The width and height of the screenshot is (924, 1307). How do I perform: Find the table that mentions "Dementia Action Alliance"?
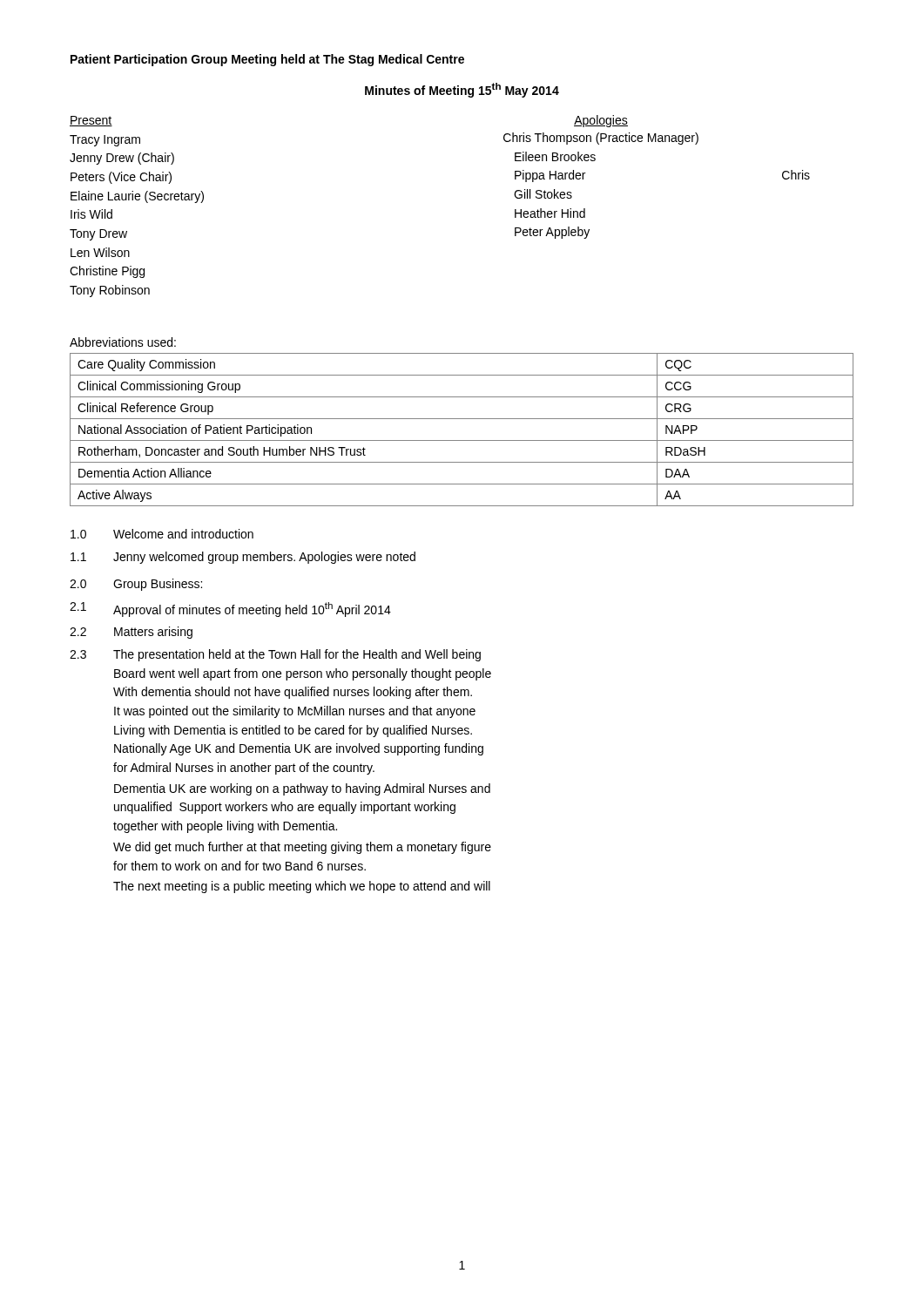(462, 429)
